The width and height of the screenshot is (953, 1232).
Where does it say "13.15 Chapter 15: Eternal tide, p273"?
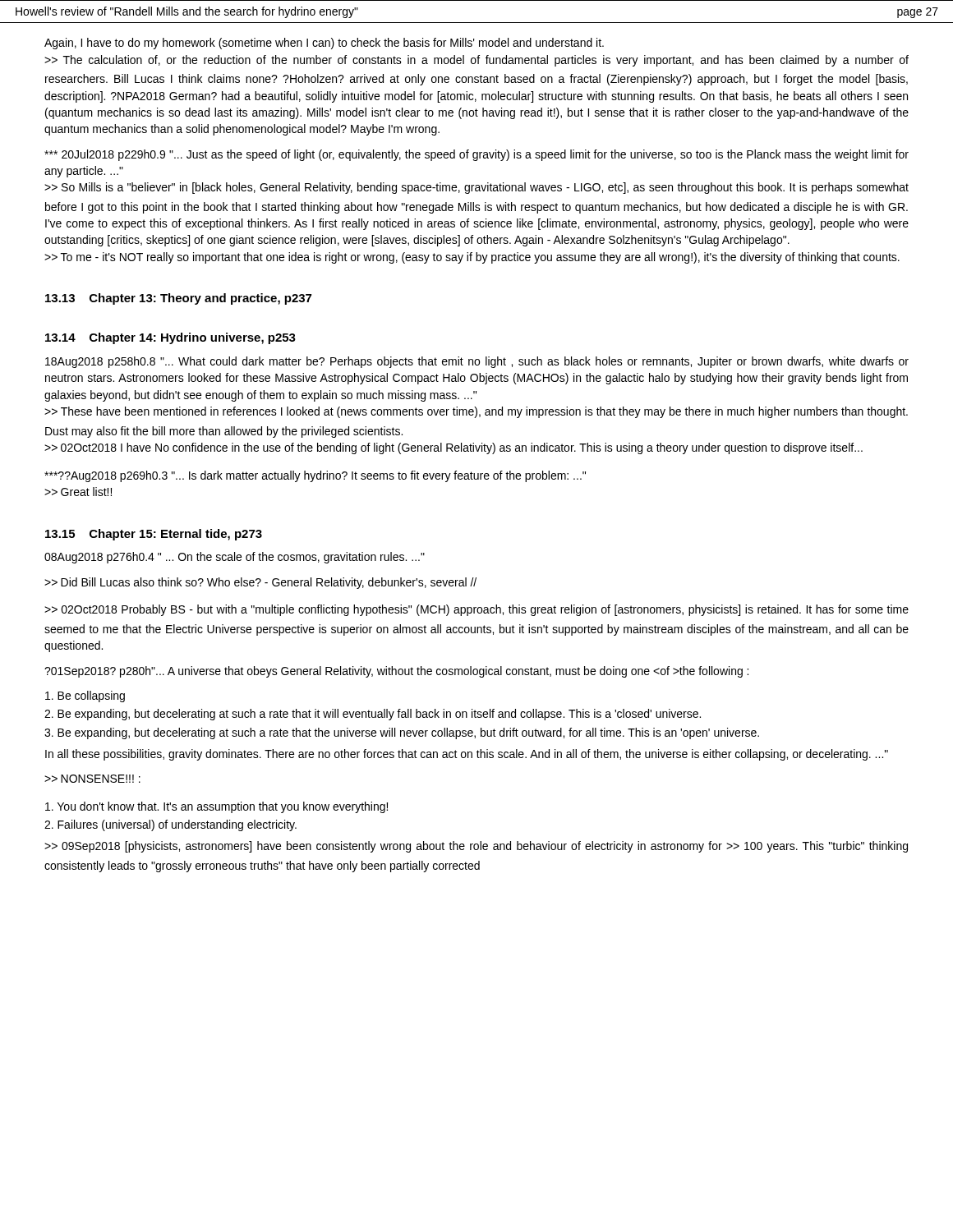click(153, 533)
